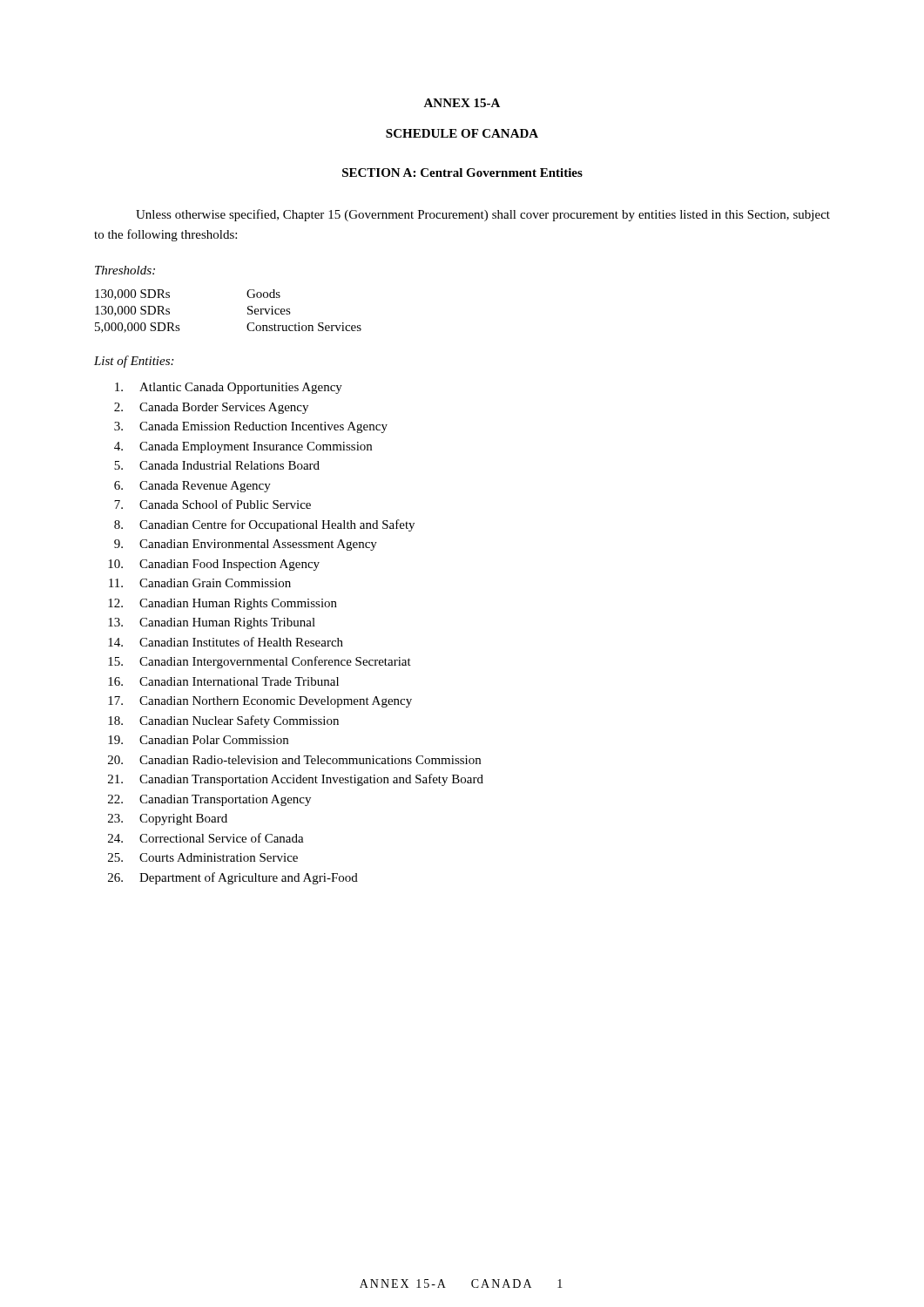The width and height of the screenshot is (924, 1307).
Task: Click where it says "23.Copyright Board"
Action: tap(168, 819)
